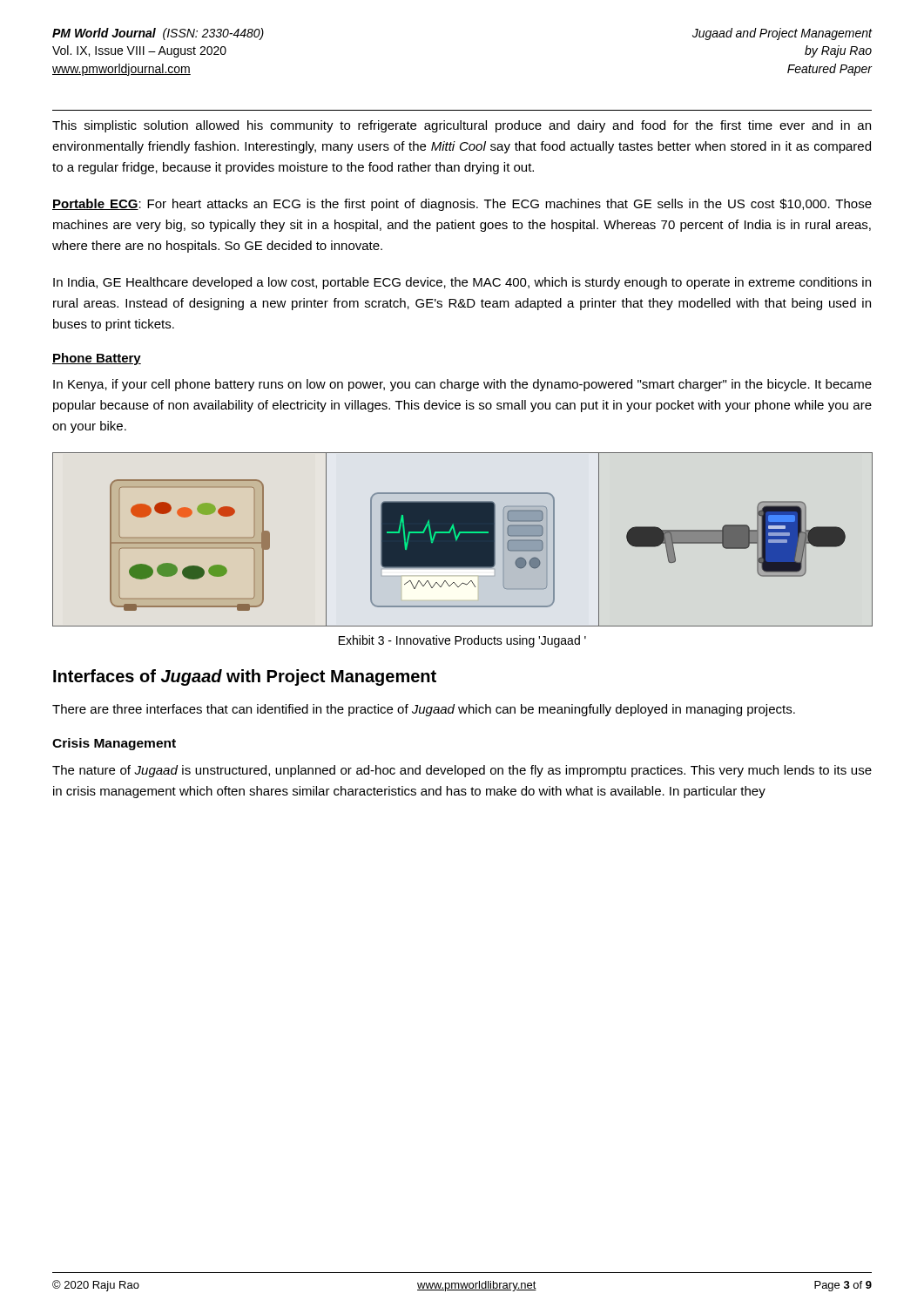Locate the text "Crisis Management"
This screenshot has height=1307, width=924.
coord(114,743)
